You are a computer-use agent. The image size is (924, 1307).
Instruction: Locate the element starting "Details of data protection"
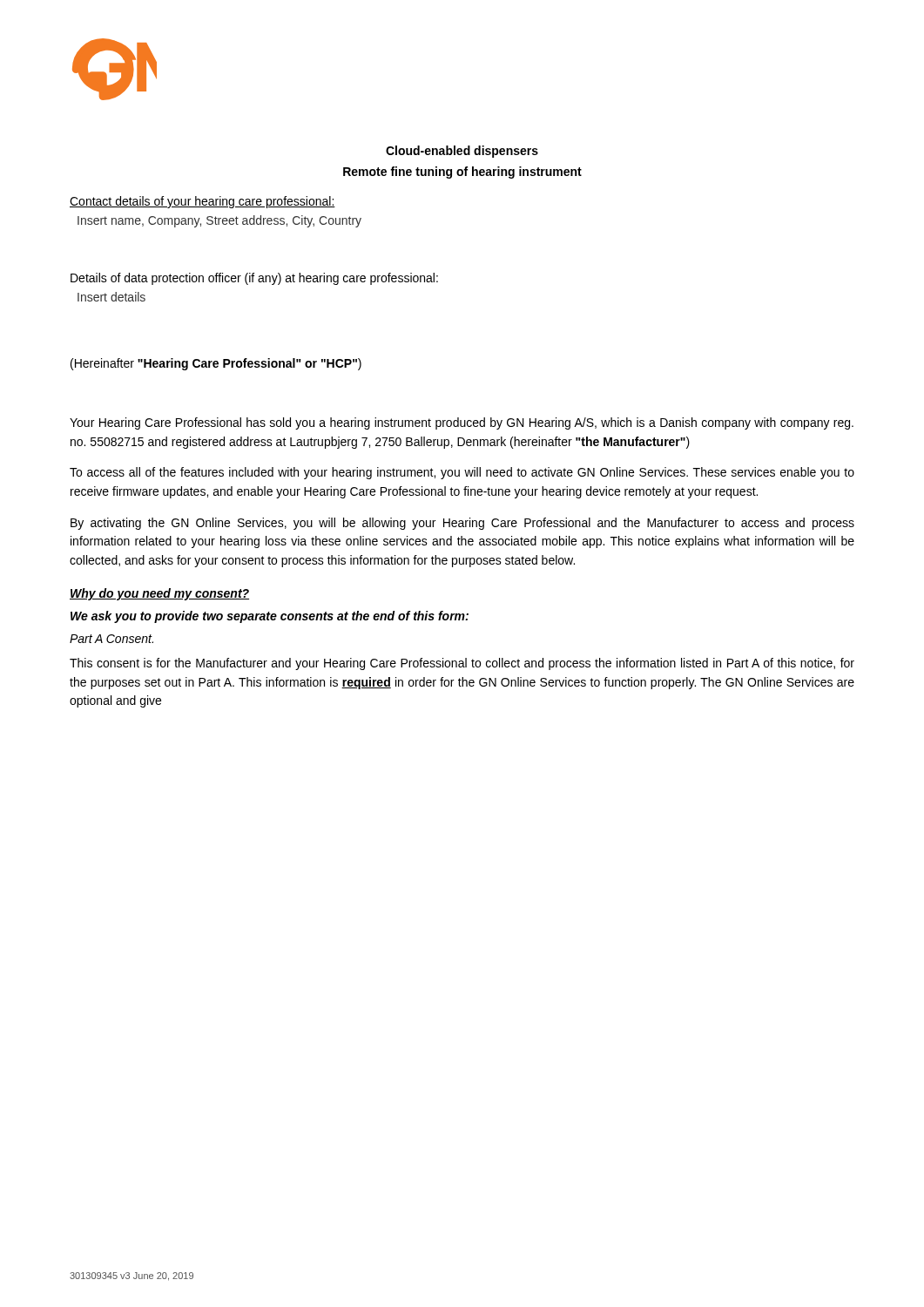tap(254, 278)
